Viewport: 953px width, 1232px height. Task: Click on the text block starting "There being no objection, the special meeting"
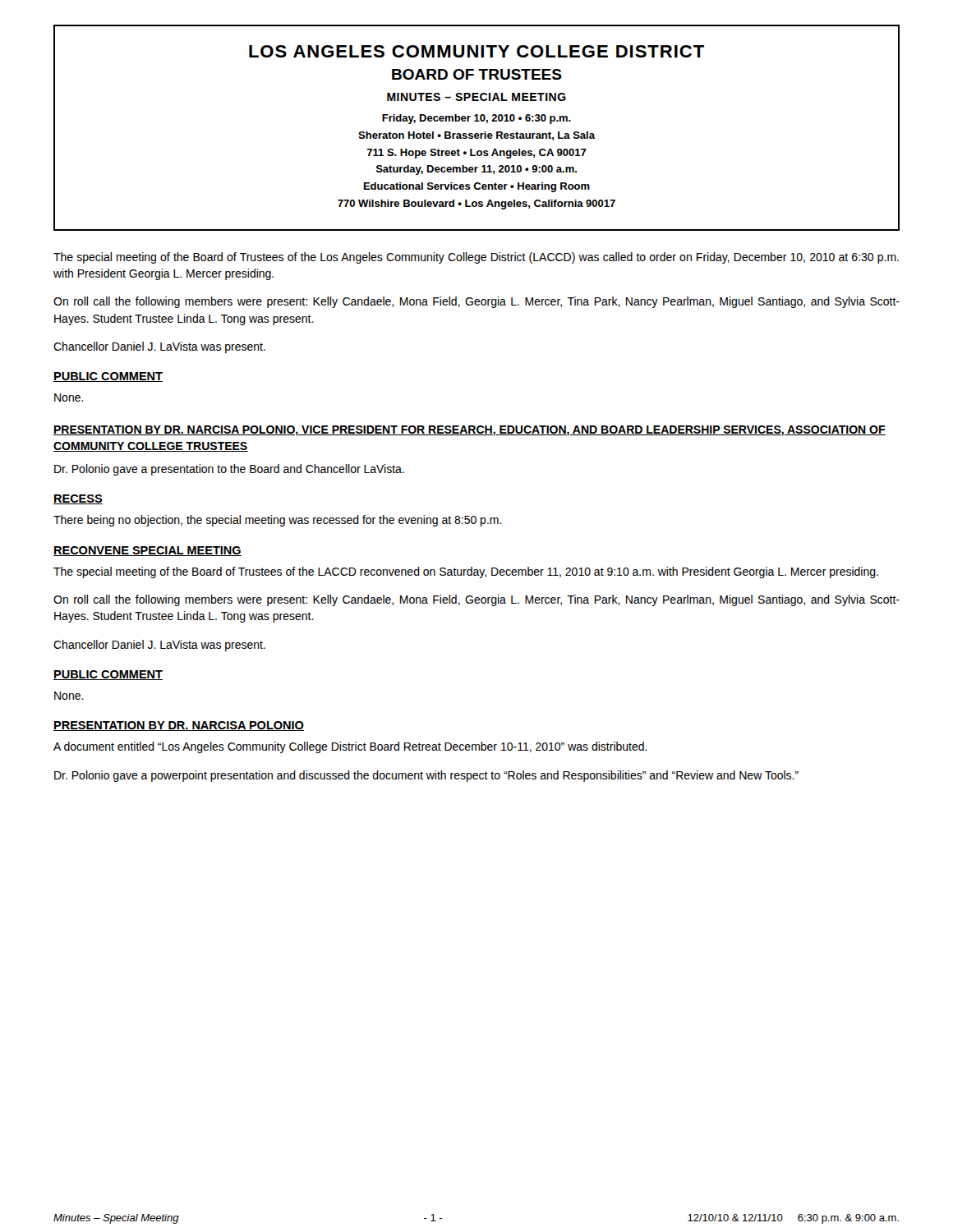pos(278,520)
